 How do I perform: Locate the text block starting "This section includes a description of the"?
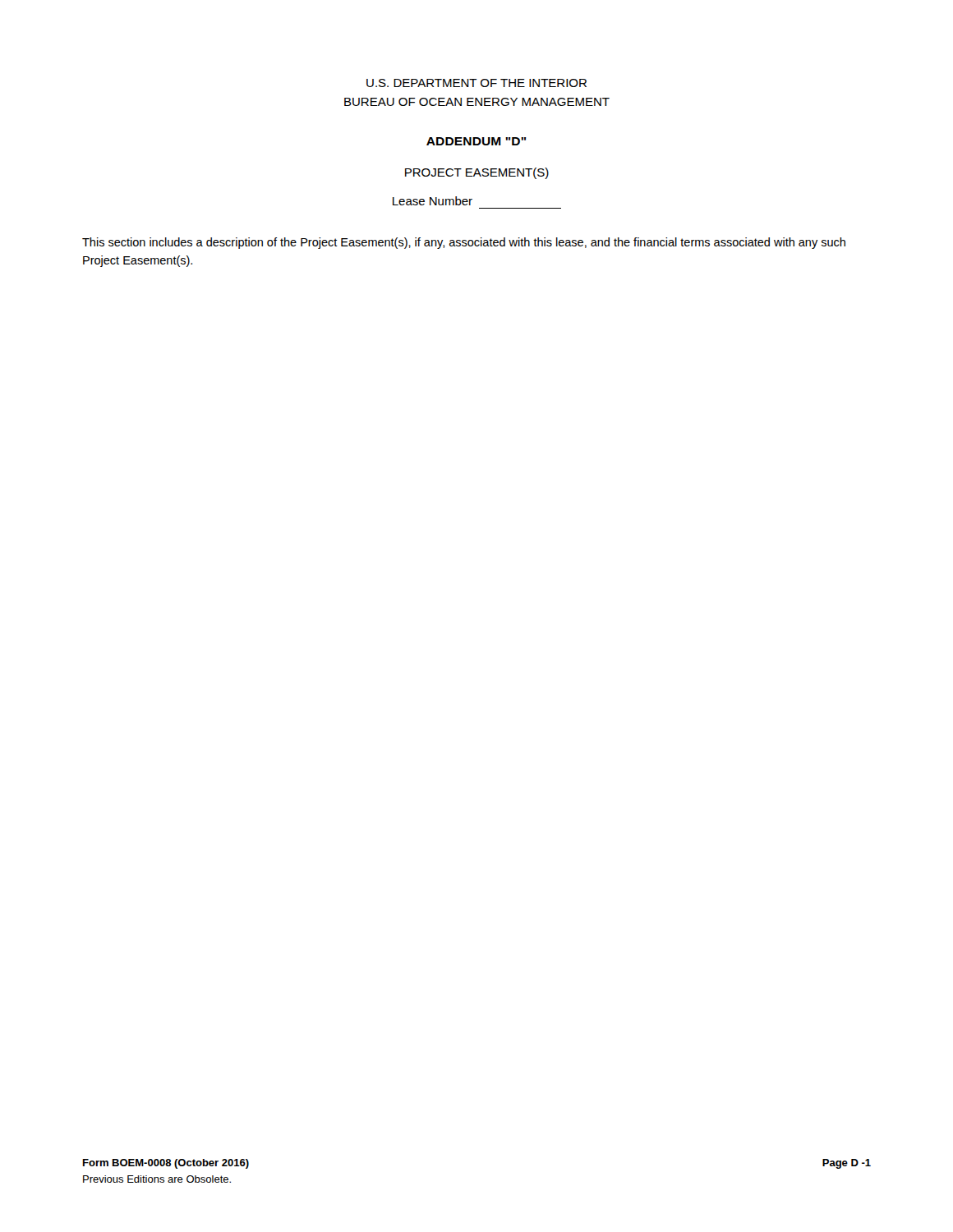464,252
